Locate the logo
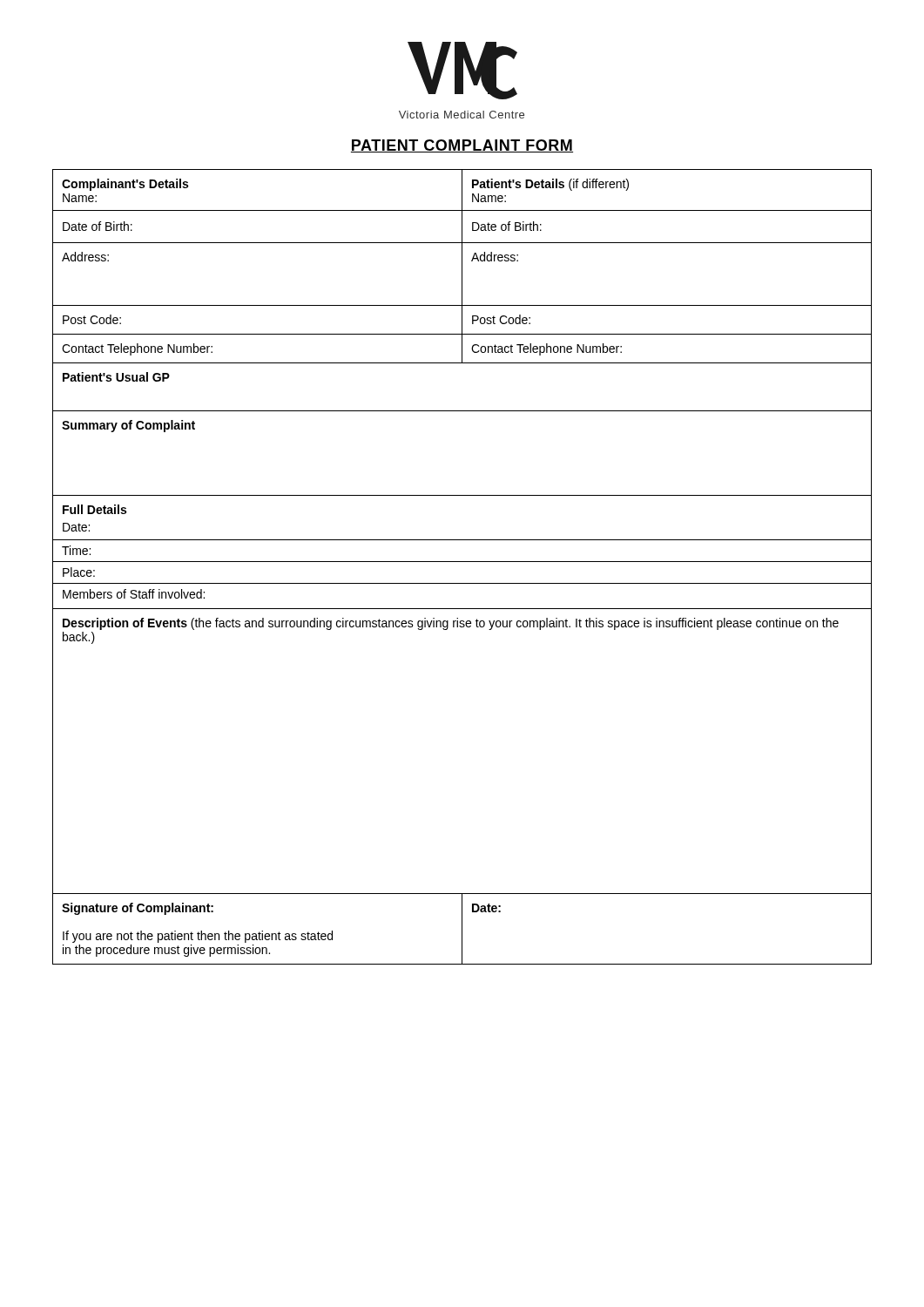 pyautogui.click(x=462, y=78)
